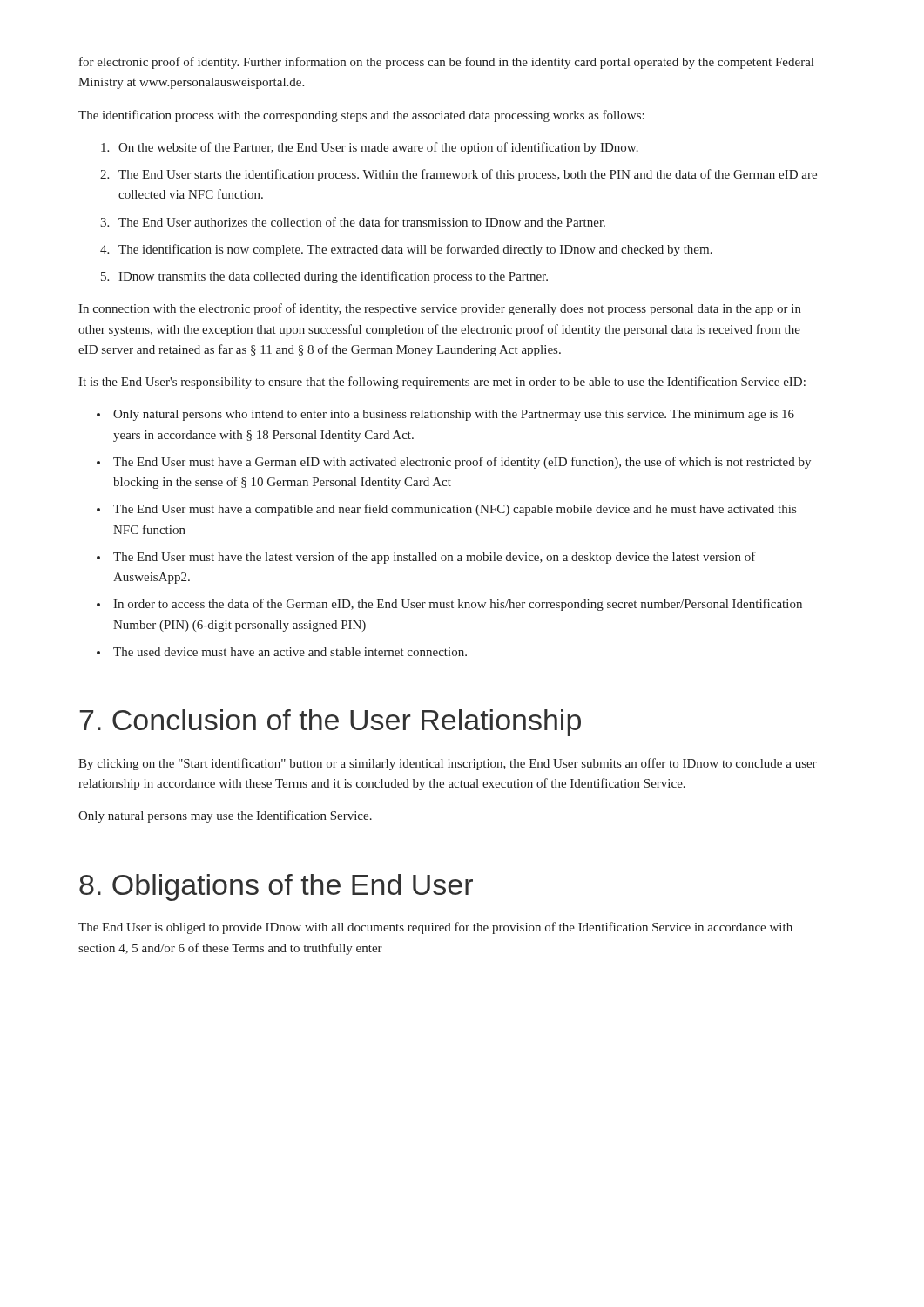The image size is (924, 1307).
Task: Locate the text block that says "By clicking on the "Start identification" button"
Action: point(447,773)
